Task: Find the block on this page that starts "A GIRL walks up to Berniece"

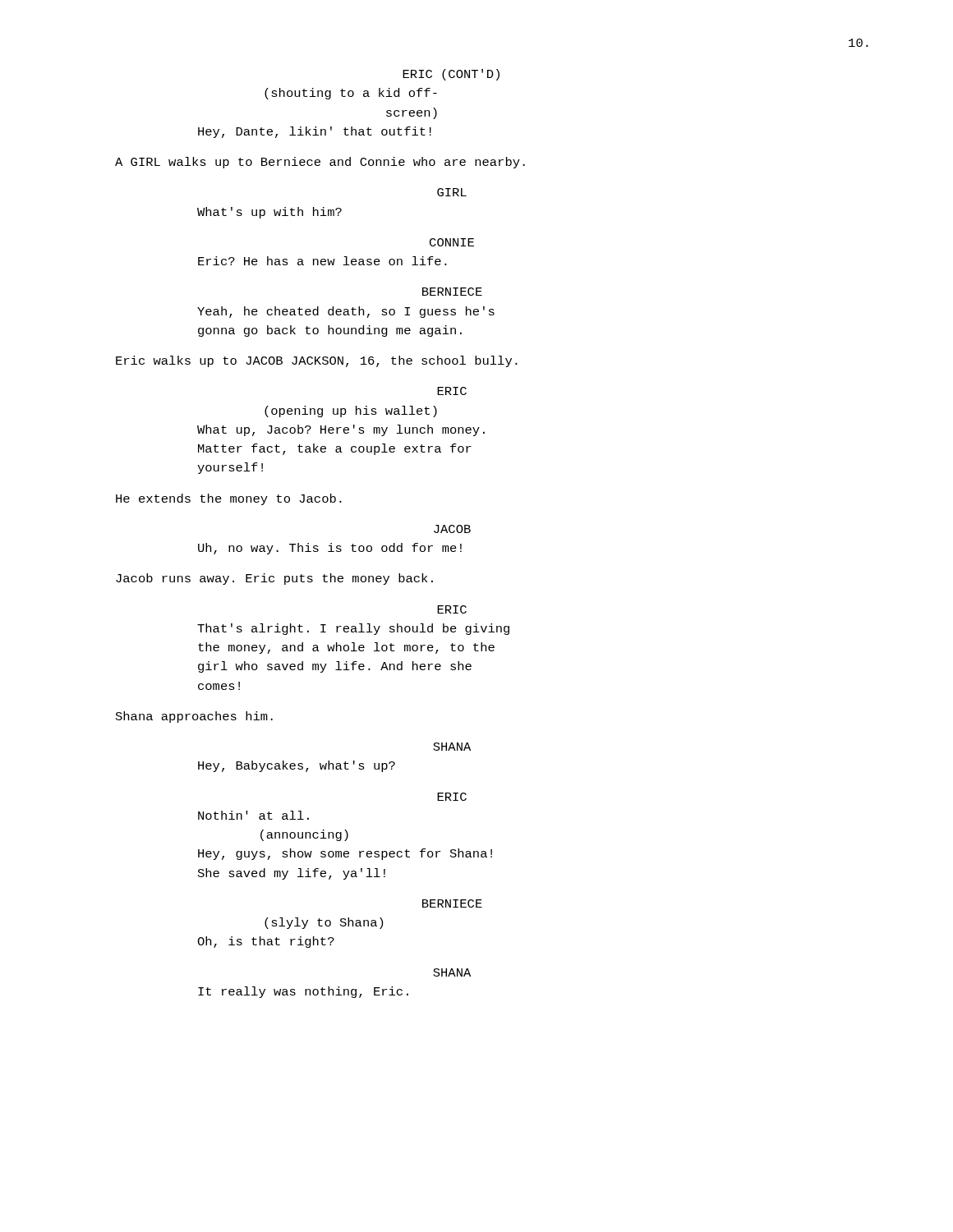Action: (x=321, y=163)
